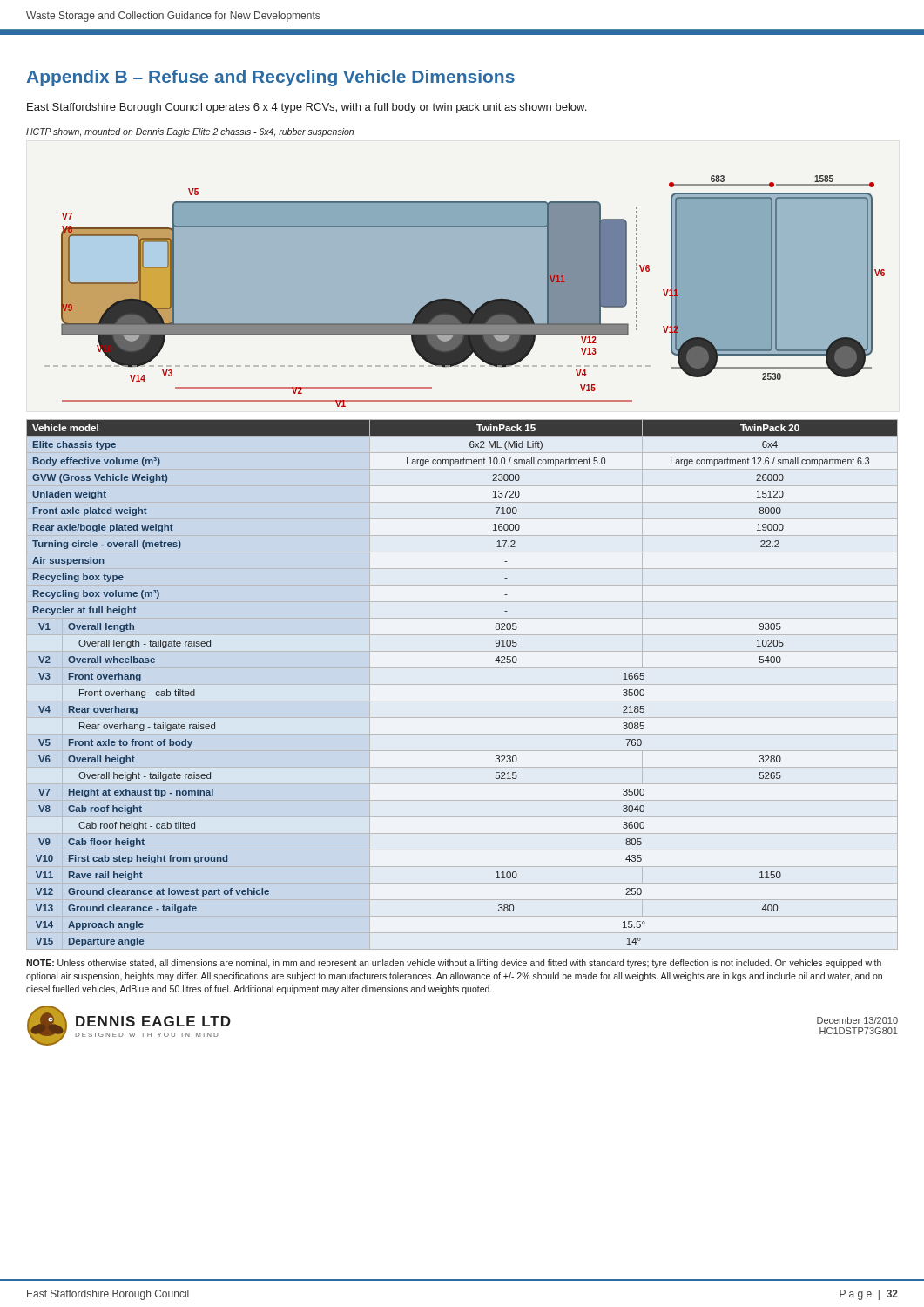Image resolution: width=924 pixels, height=1307 pixels.
Task: Point to the region starting "NOTE: Unless otherwise stated, all"
Action: click(x=462, y=976)
